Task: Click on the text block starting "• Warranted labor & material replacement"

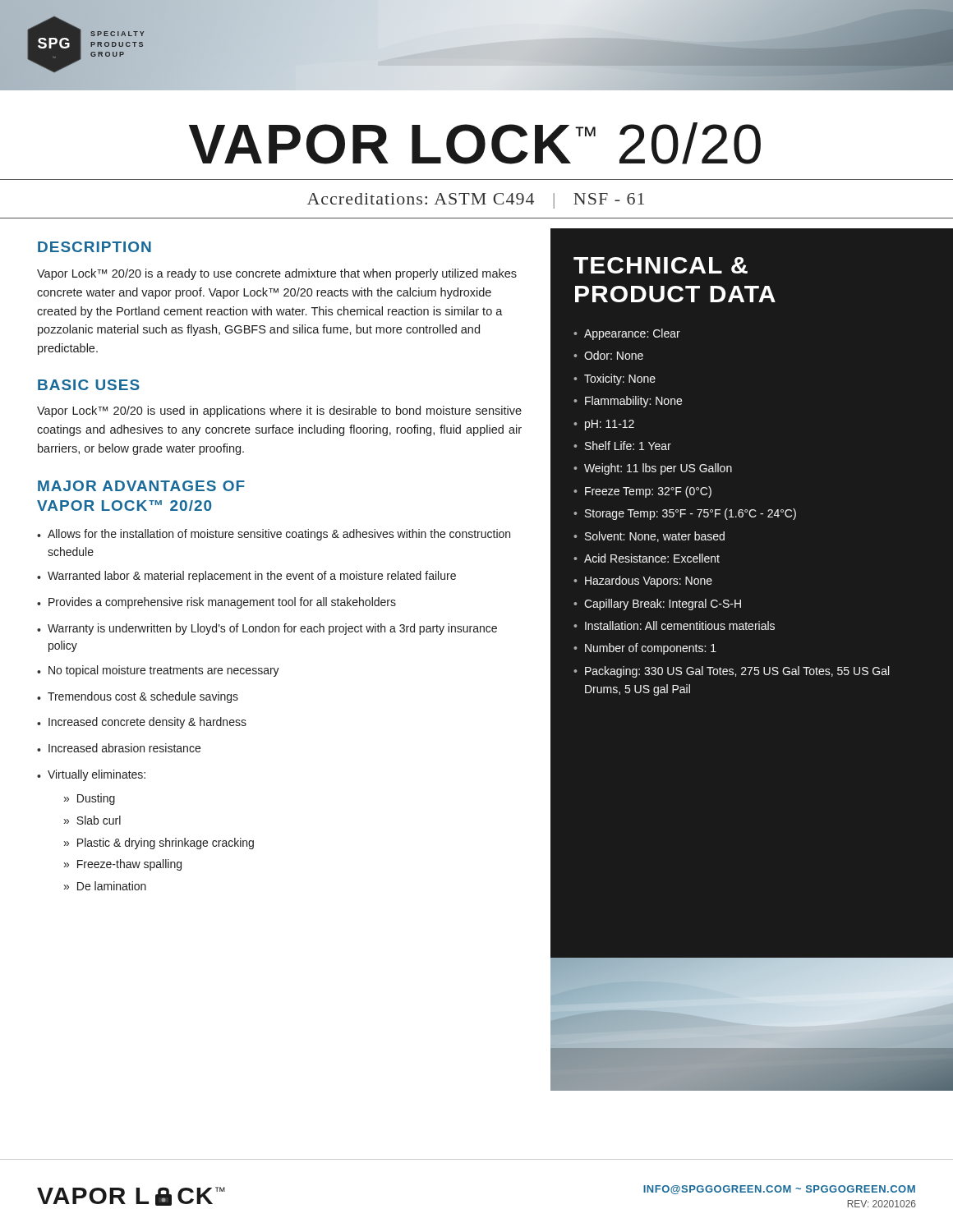Action: click(279, 577)
